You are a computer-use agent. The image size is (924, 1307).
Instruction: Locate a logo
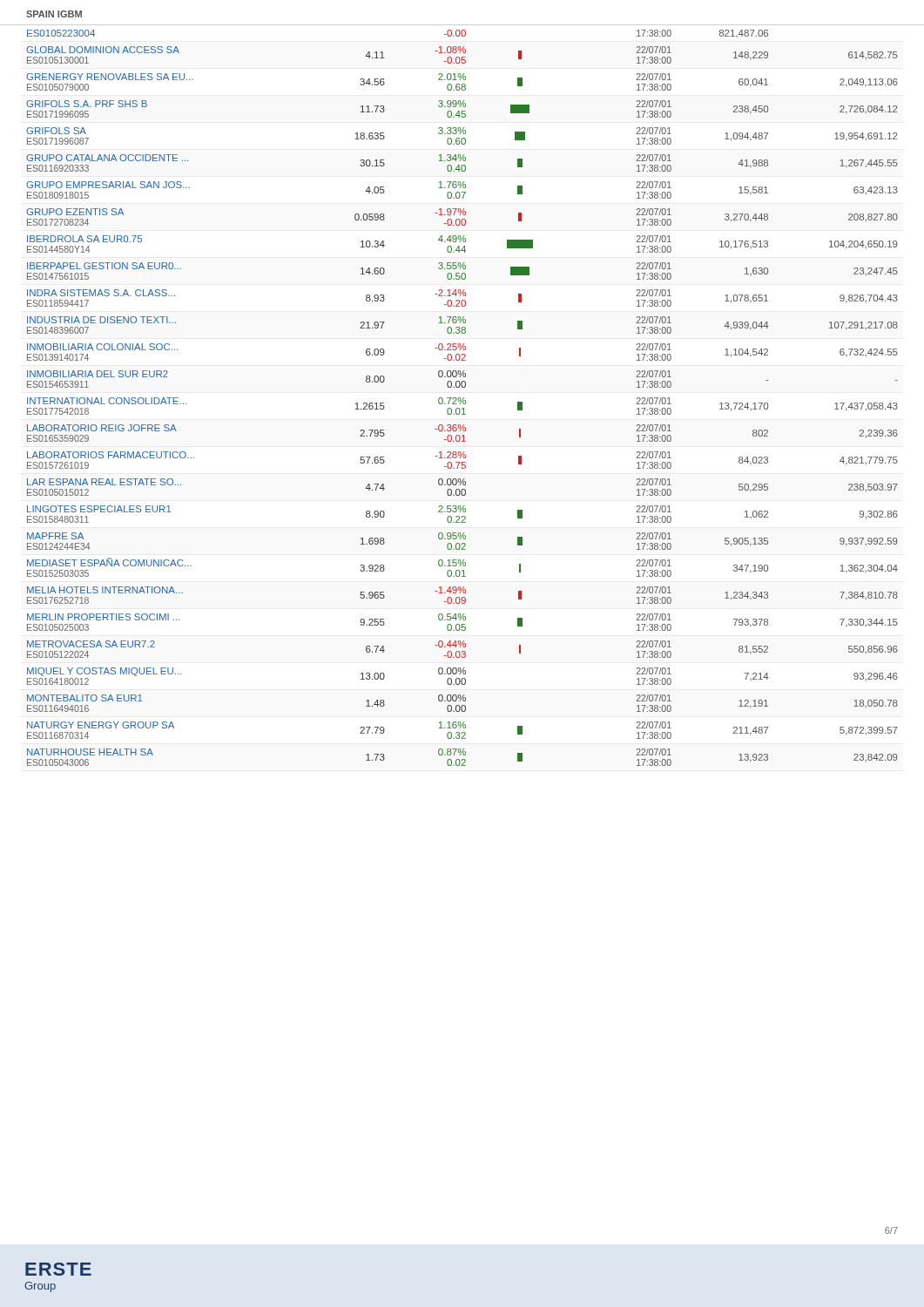coord(462,1276)
